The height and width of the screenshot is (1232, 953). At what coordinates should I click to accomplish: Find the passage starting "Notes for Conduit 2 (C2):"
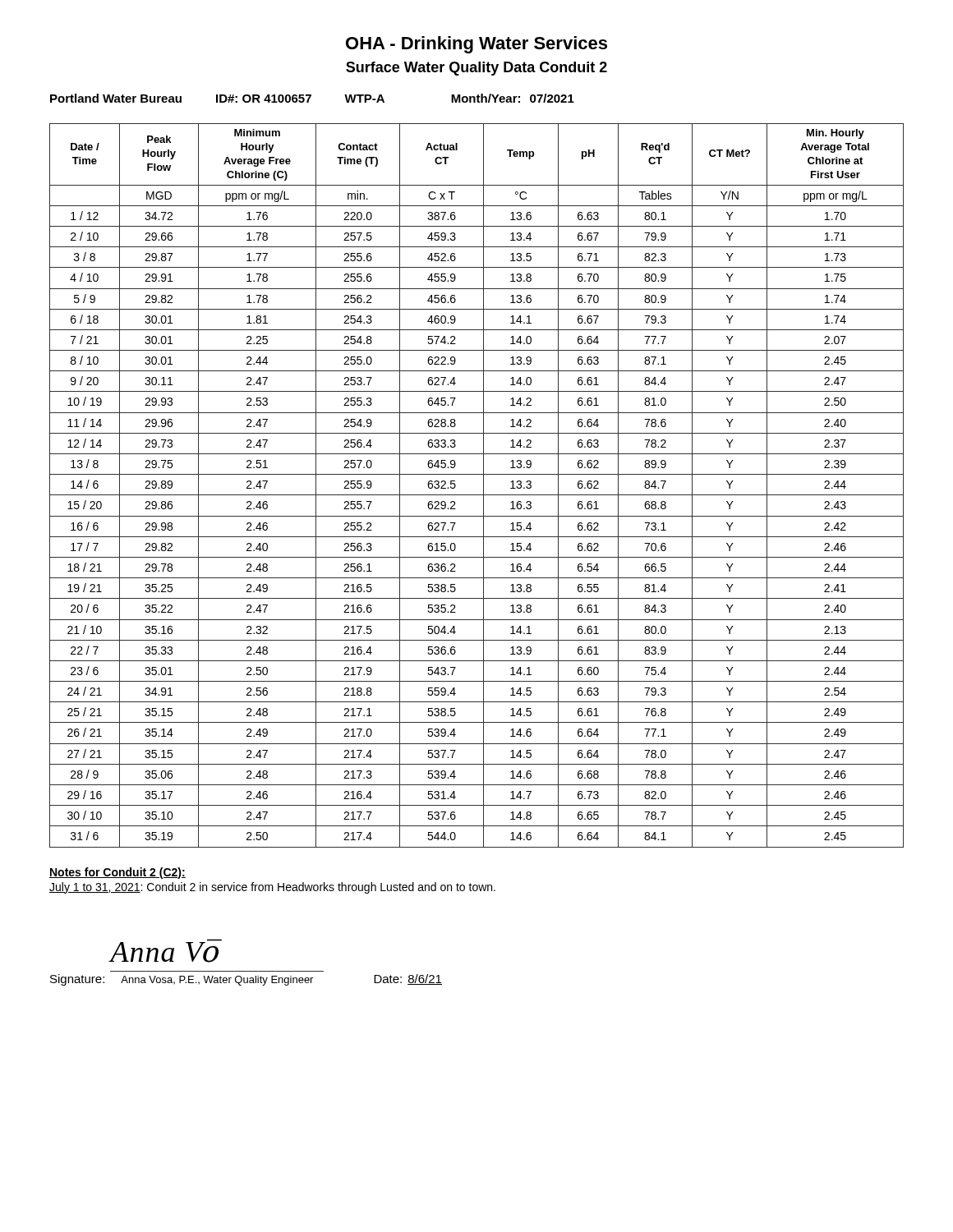tap(117, 872)
